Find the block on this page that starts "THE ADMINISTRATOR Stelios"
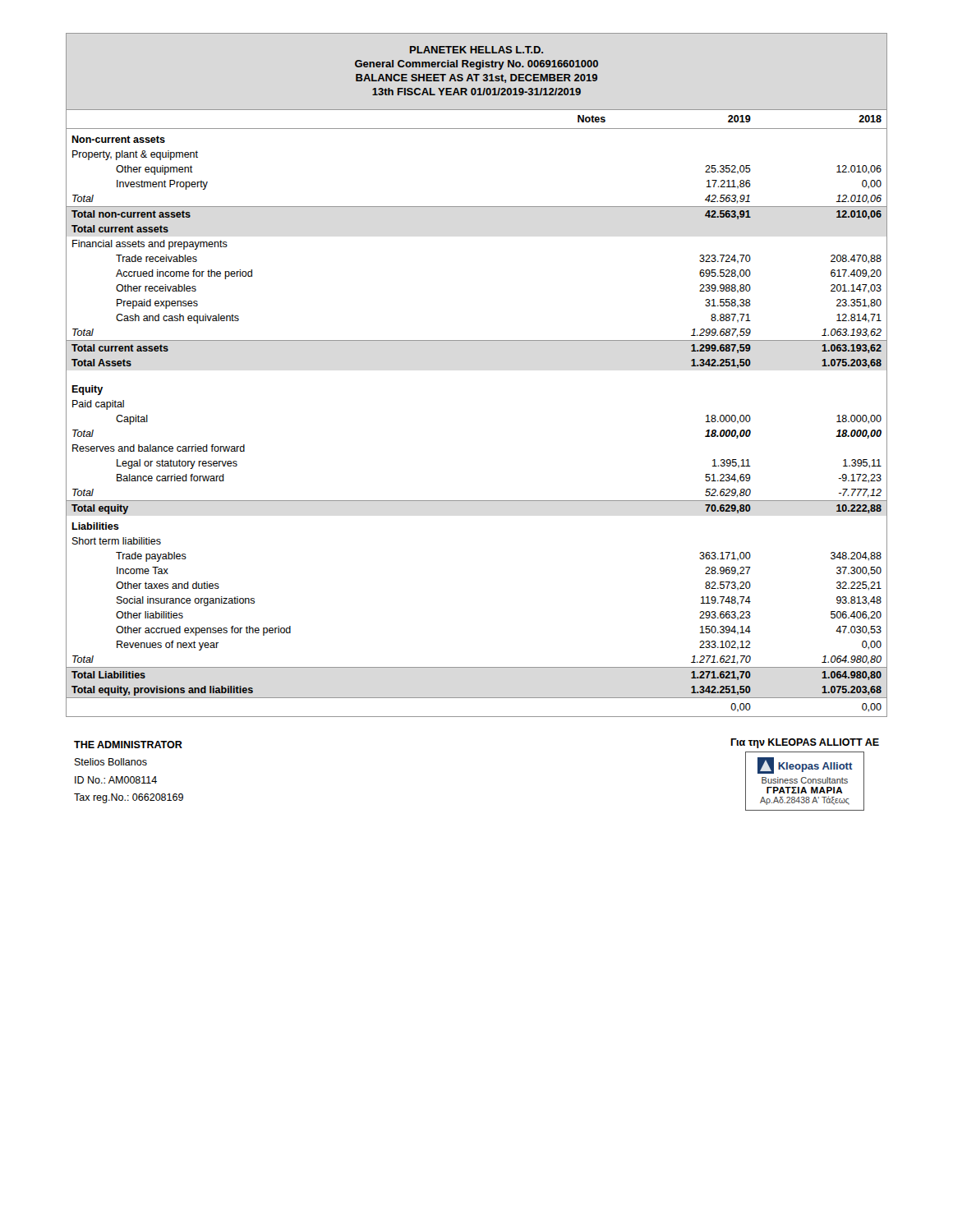The height and width of the screenshot is (1232, 953). tap(129, 771)
